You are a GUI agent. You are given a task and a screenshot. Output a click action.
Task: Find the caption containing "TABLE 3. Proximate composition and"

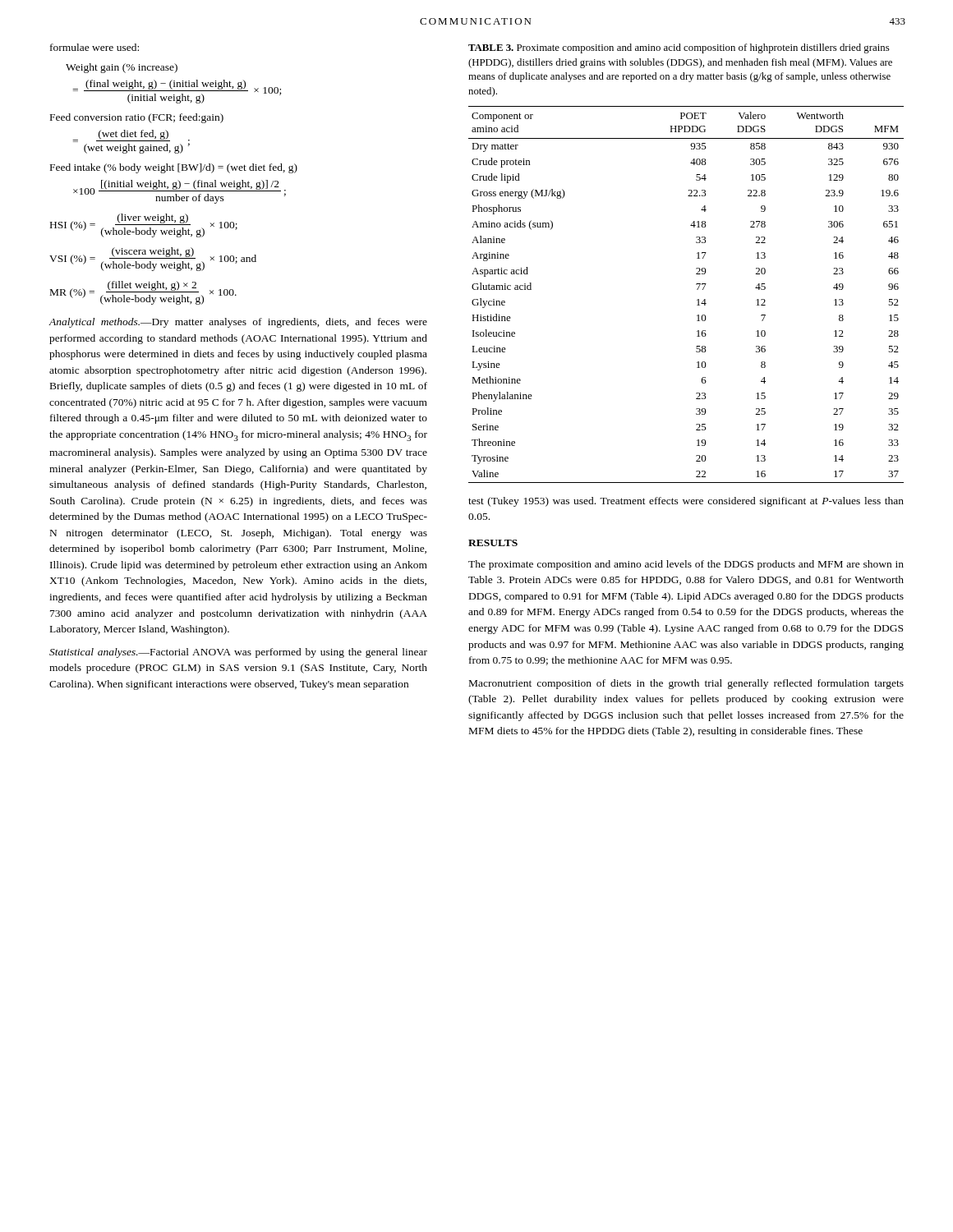pyautogui.click(x=680, y=69)
